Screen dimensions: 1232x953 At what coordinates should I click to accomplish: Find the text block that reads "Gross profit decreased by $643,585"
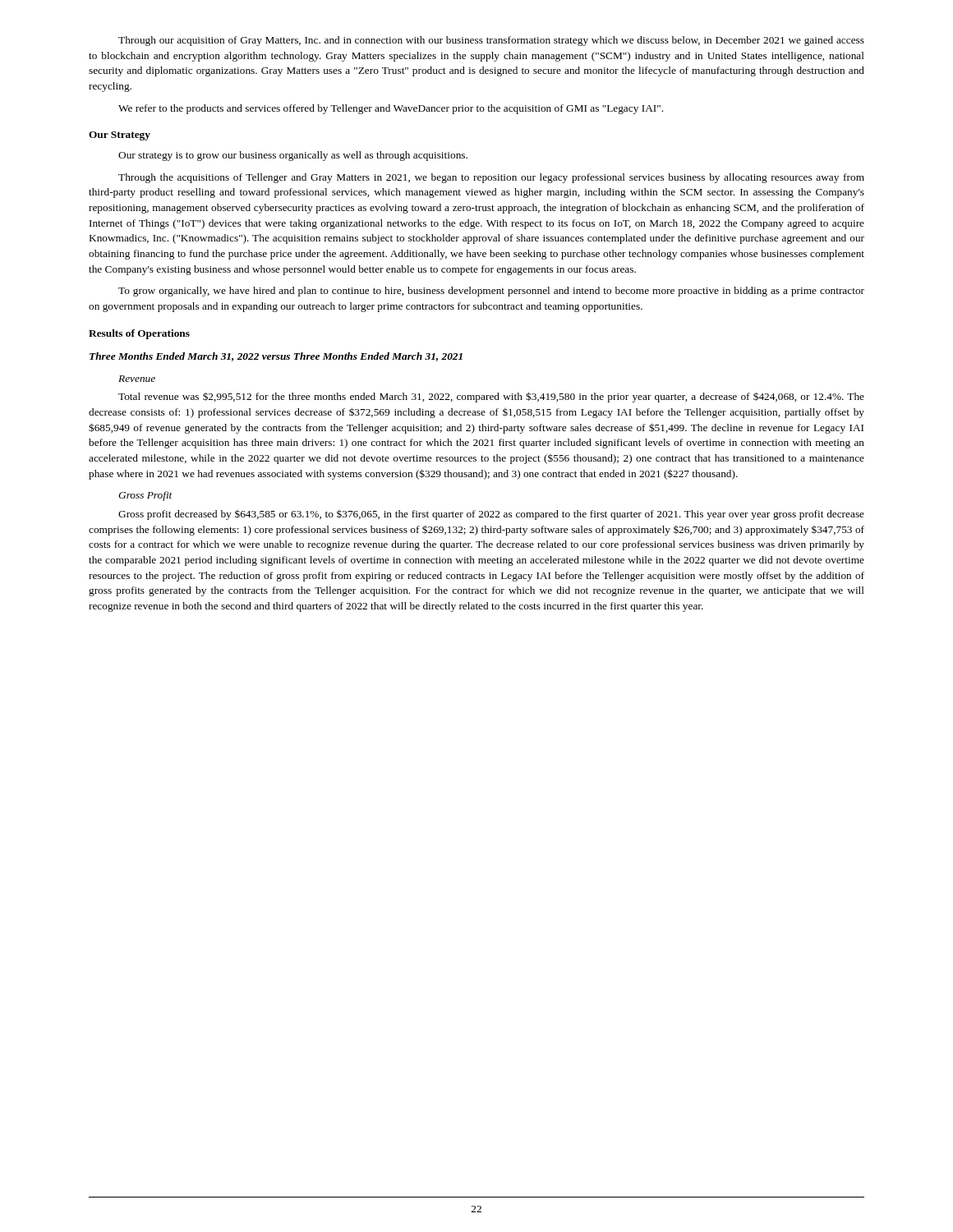pos(476,560)
